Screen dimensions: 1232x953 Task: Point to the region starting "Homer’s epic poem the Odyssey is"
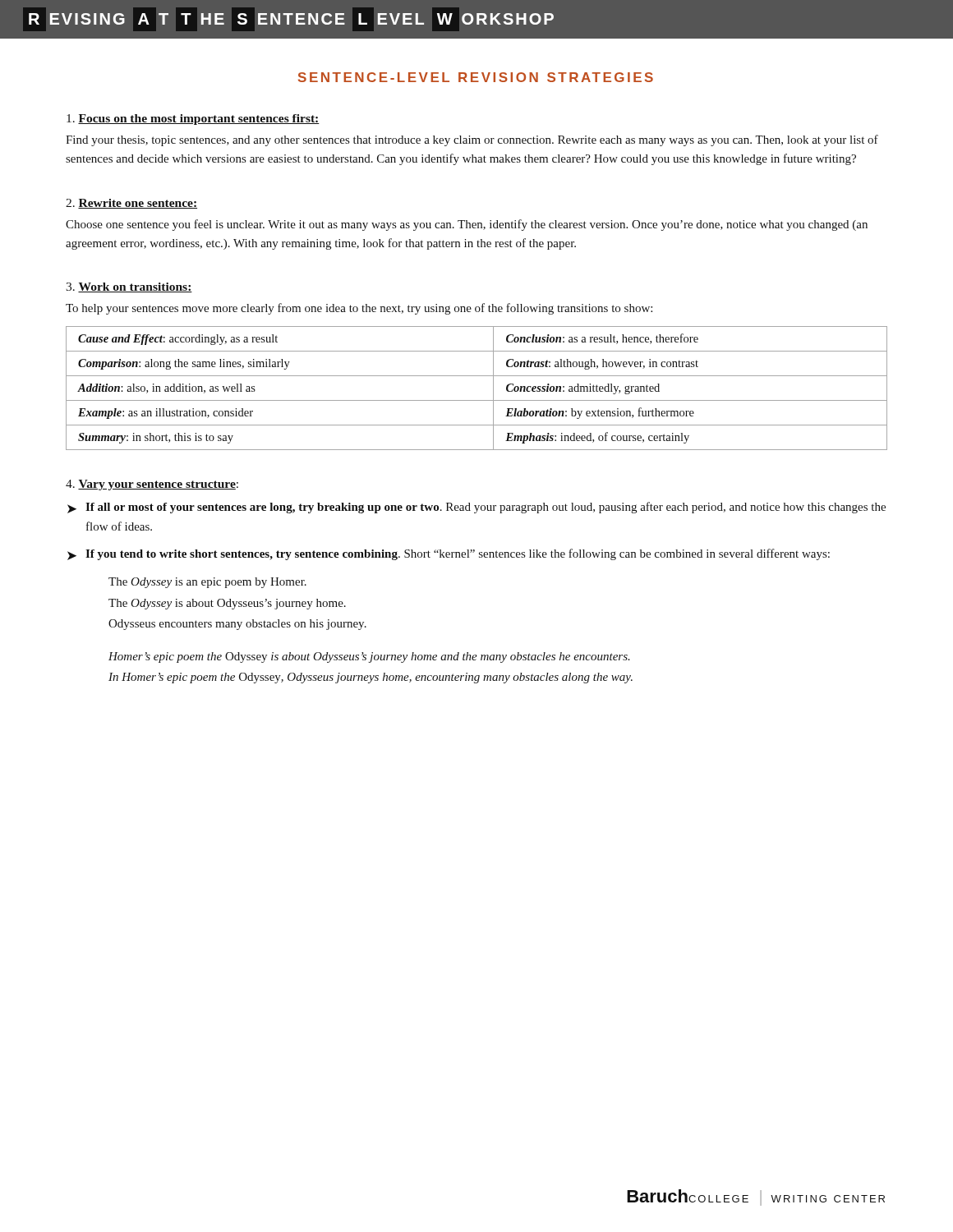pos(371,666)
